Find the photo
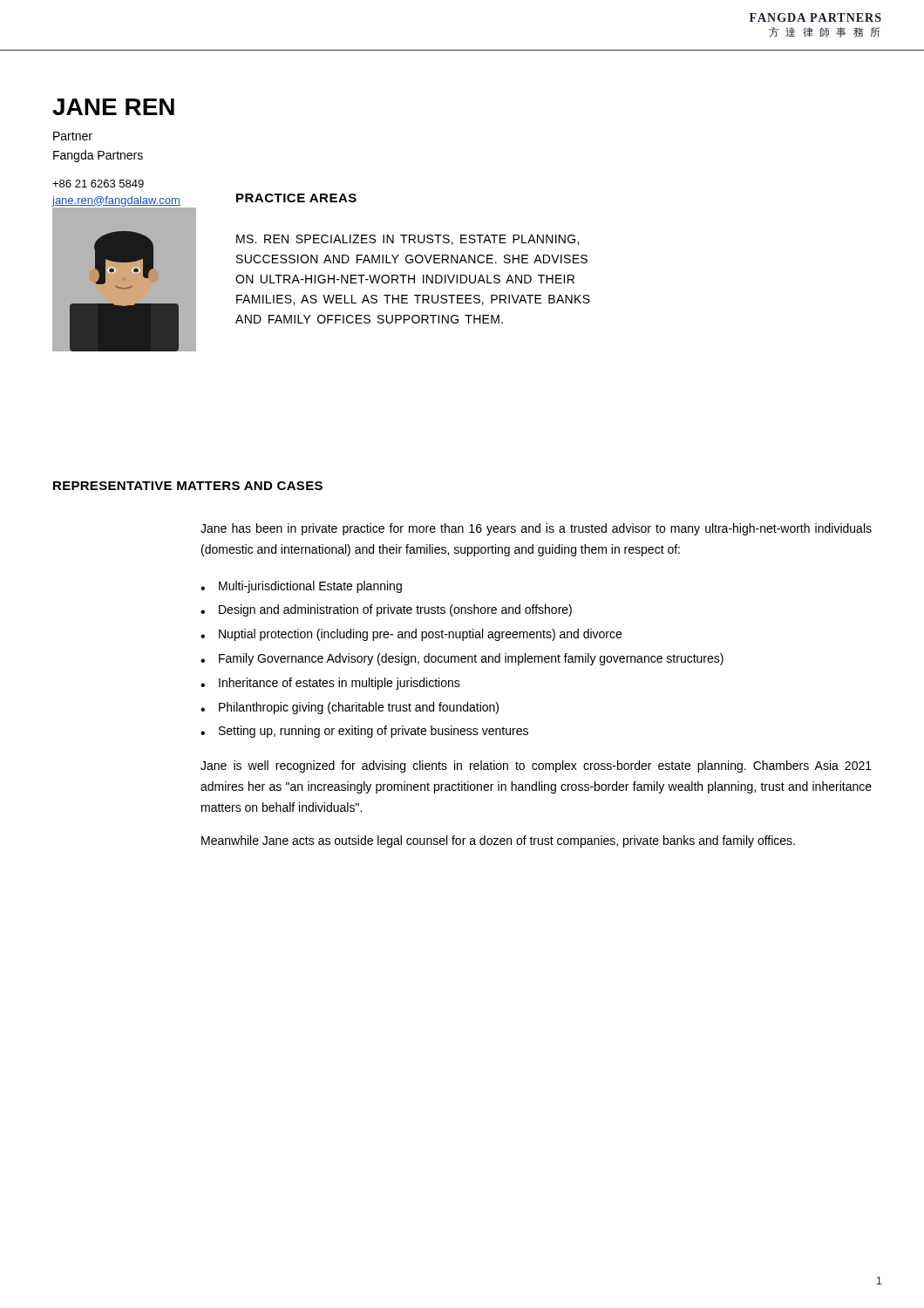This screenshot has width=924, height=1308. point(124,280)
